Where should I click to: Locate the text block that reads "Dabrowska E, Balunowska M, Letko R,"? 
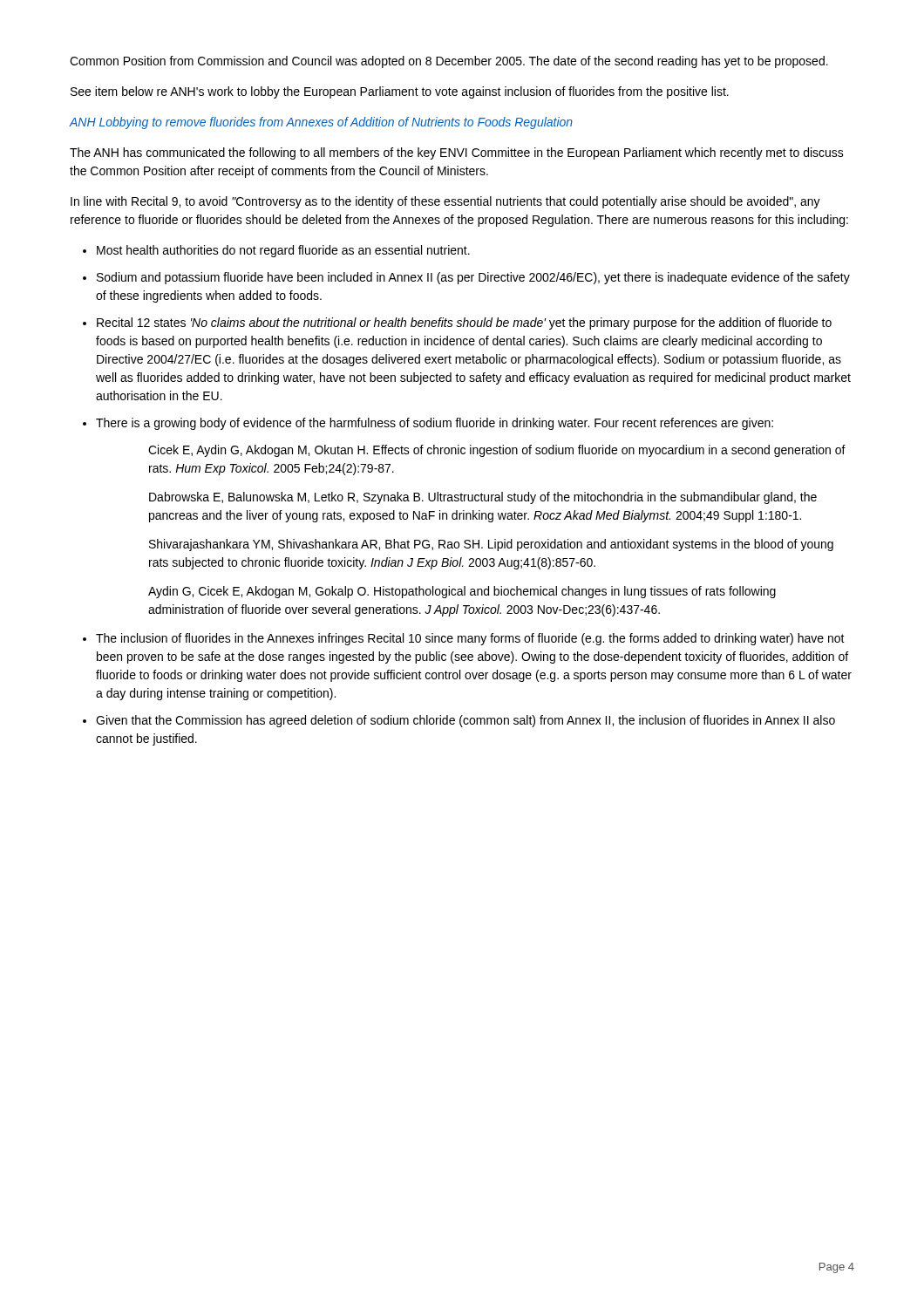(483, 506)
